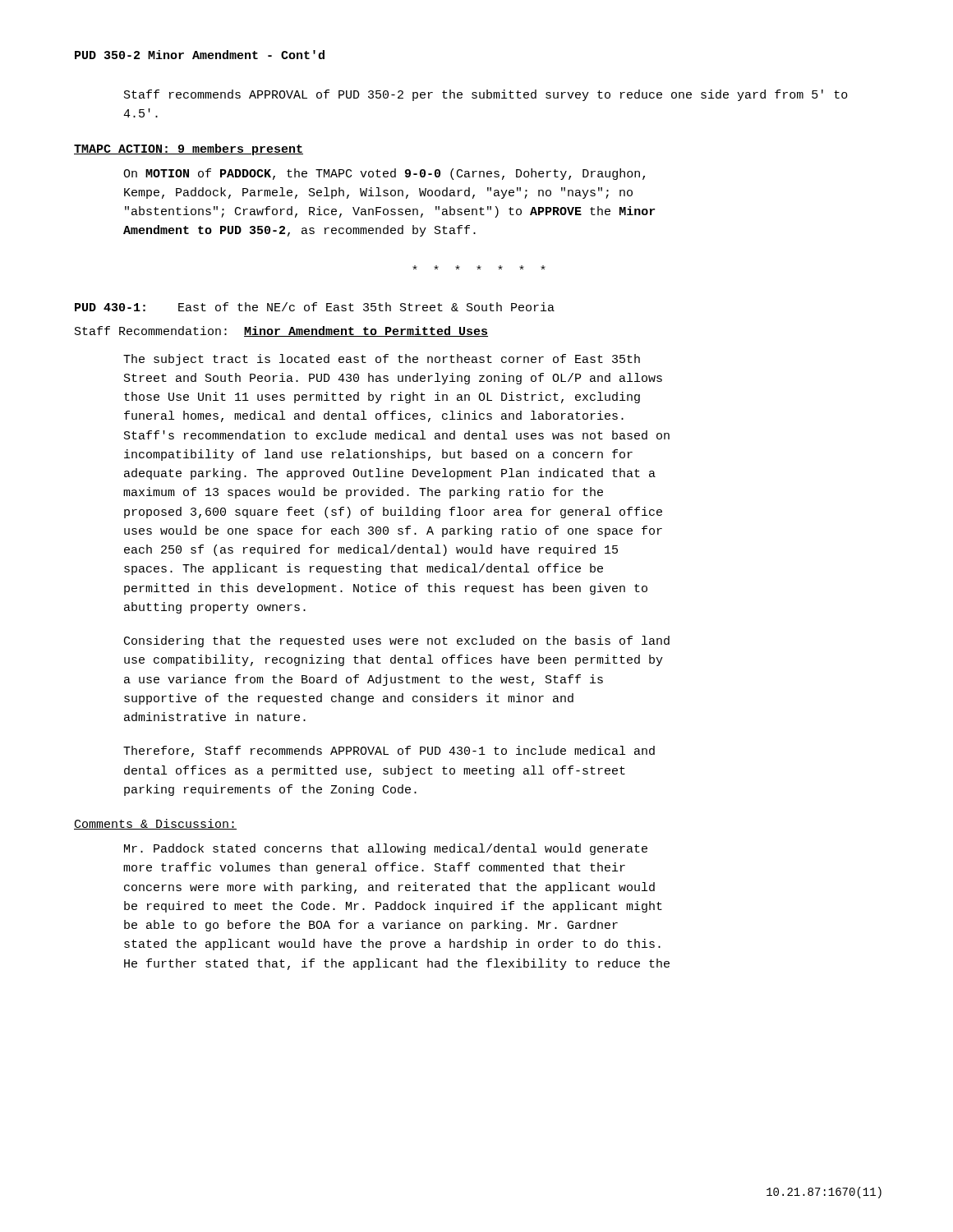Point to the region starting "The subject tract"
Image resolution: width=953 pixels, height=1232 pixels.
click(489, 484)
